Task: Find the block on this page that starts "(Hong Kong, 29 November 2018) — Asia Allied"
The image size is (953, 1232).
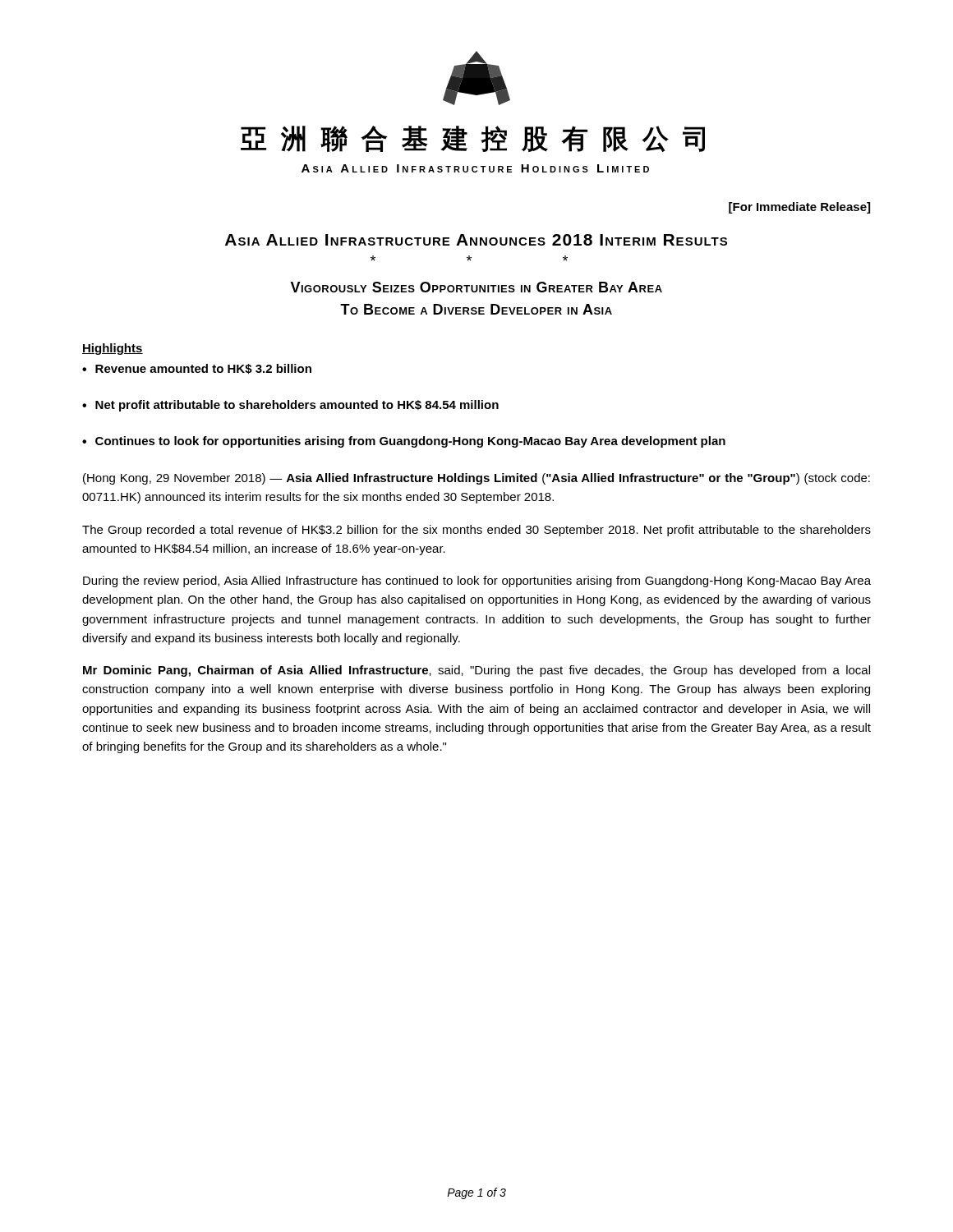Action: 476,487
